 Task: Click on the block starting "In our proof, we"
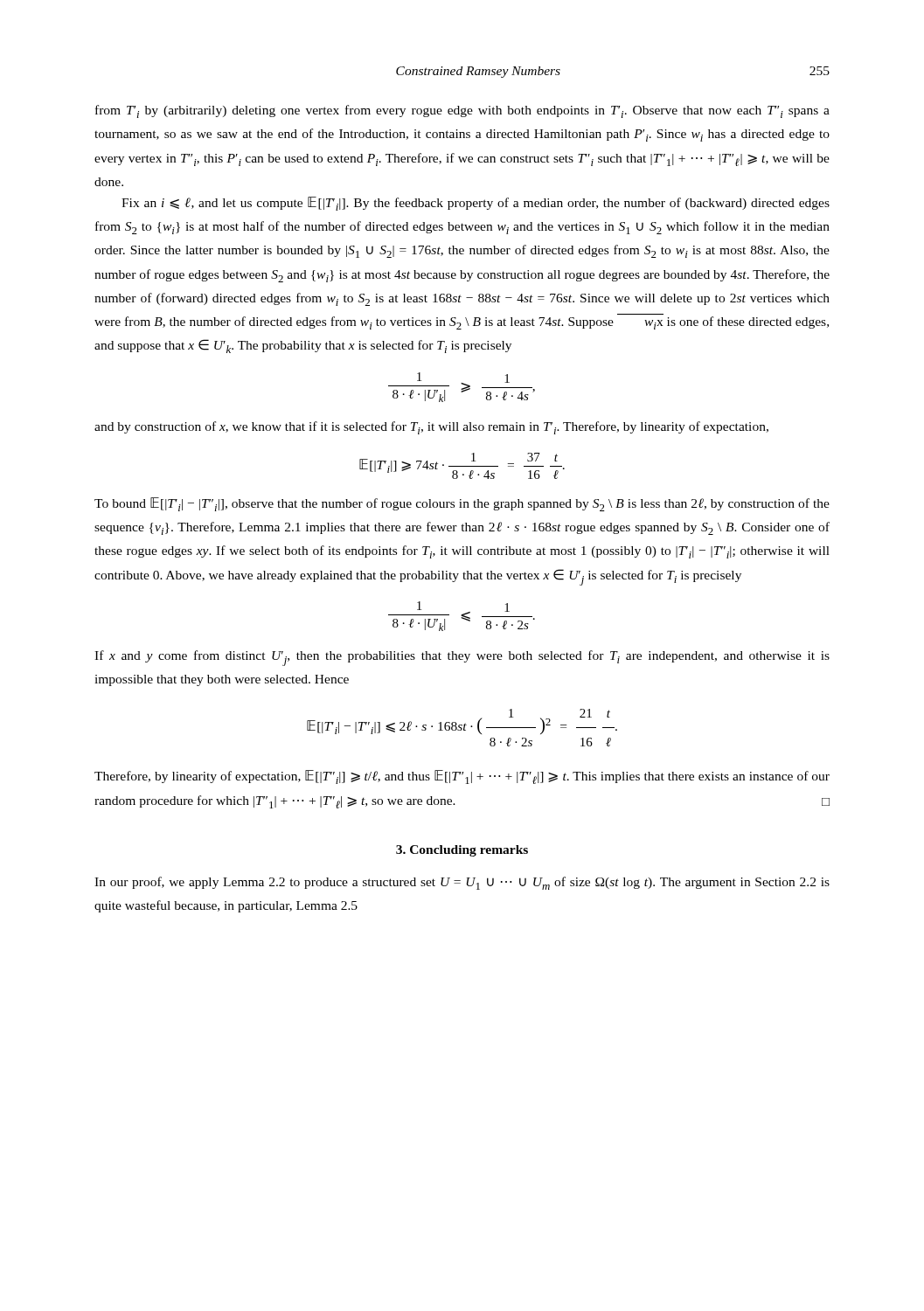(x=462, y=894)
